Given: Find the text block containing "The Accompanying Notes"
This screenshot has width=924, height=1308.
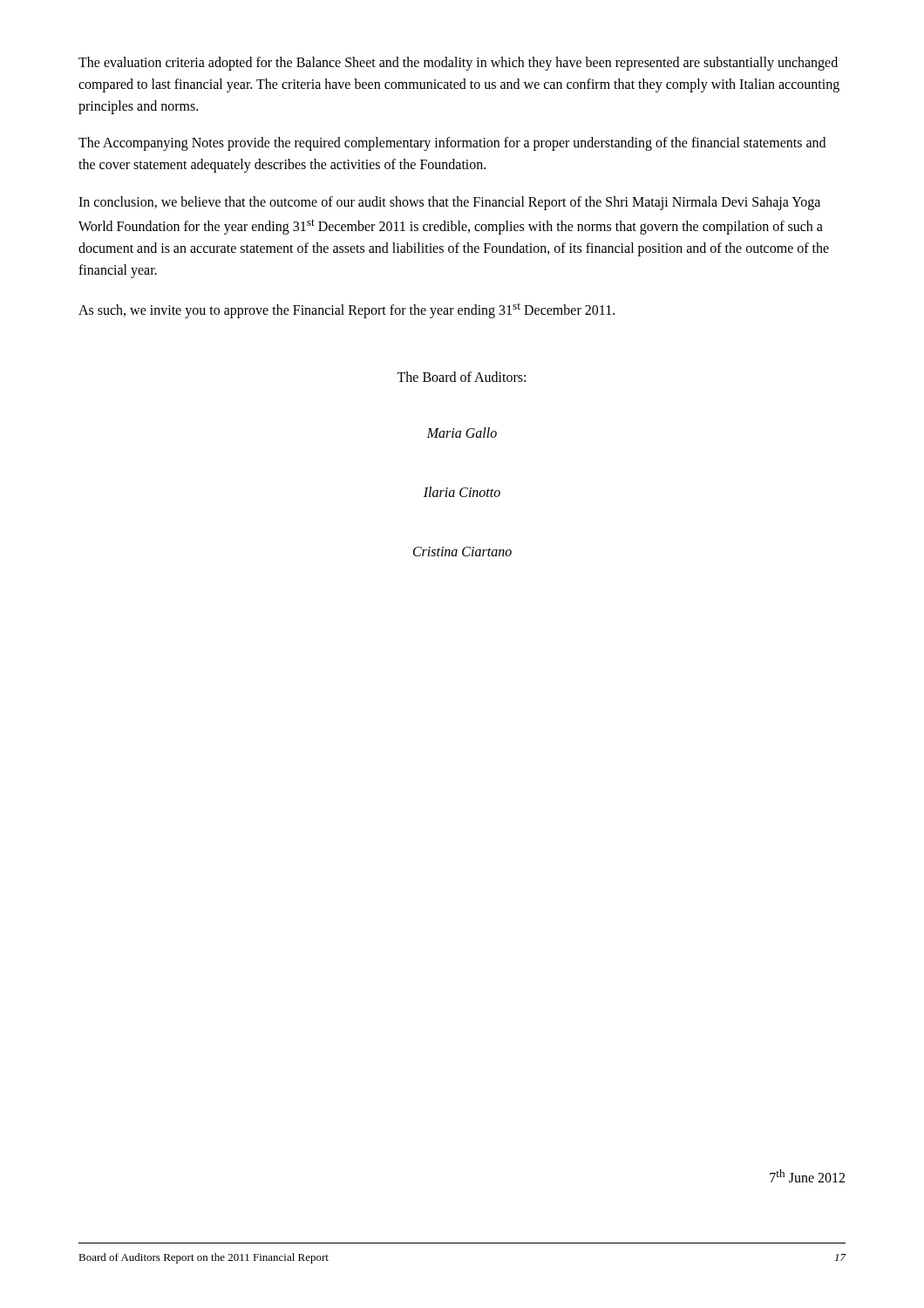Looking at the screenshot, I should (452, 154).
